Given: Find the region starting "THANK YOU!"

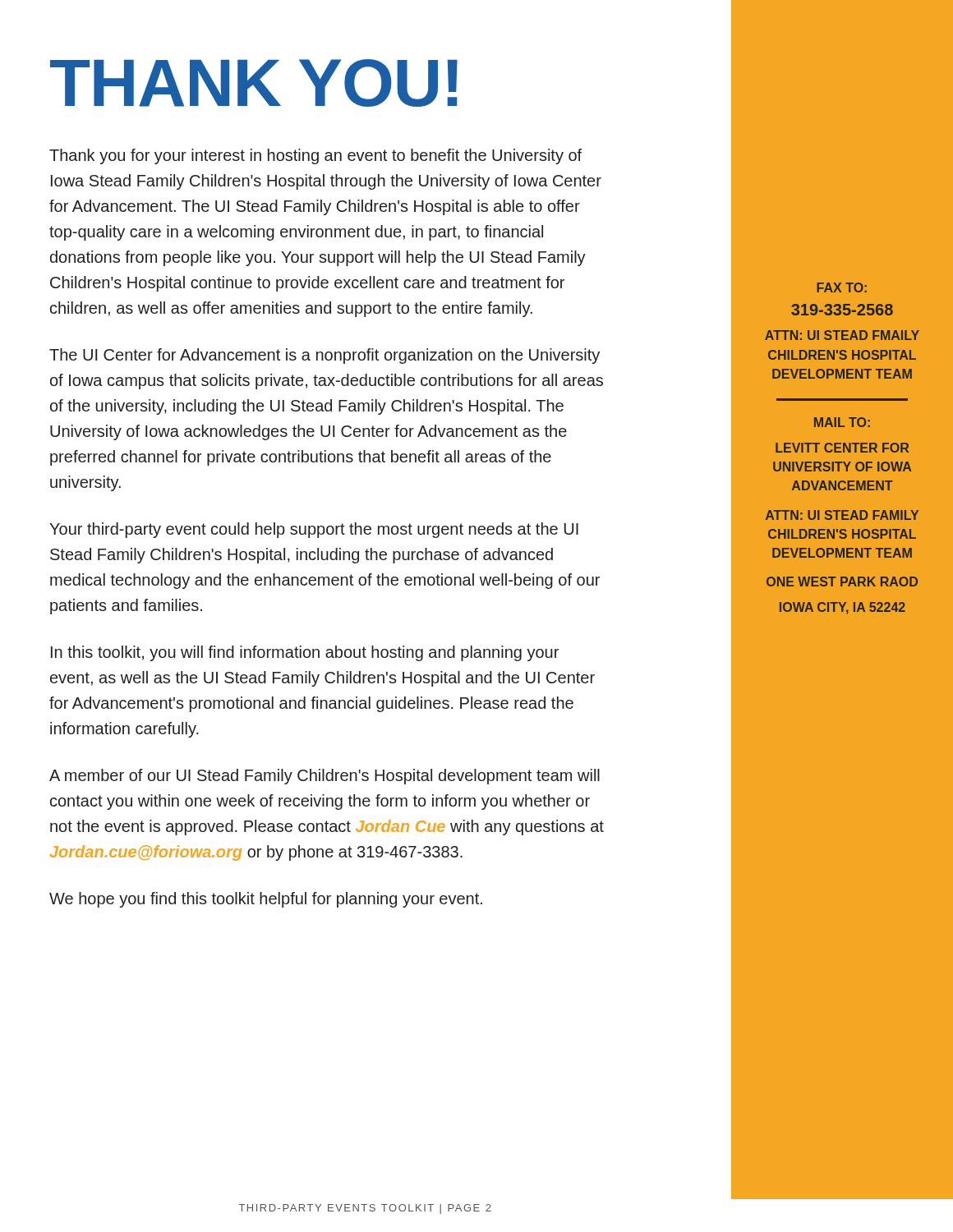Looking at the screenshot, I should click(x=329, y=83).
